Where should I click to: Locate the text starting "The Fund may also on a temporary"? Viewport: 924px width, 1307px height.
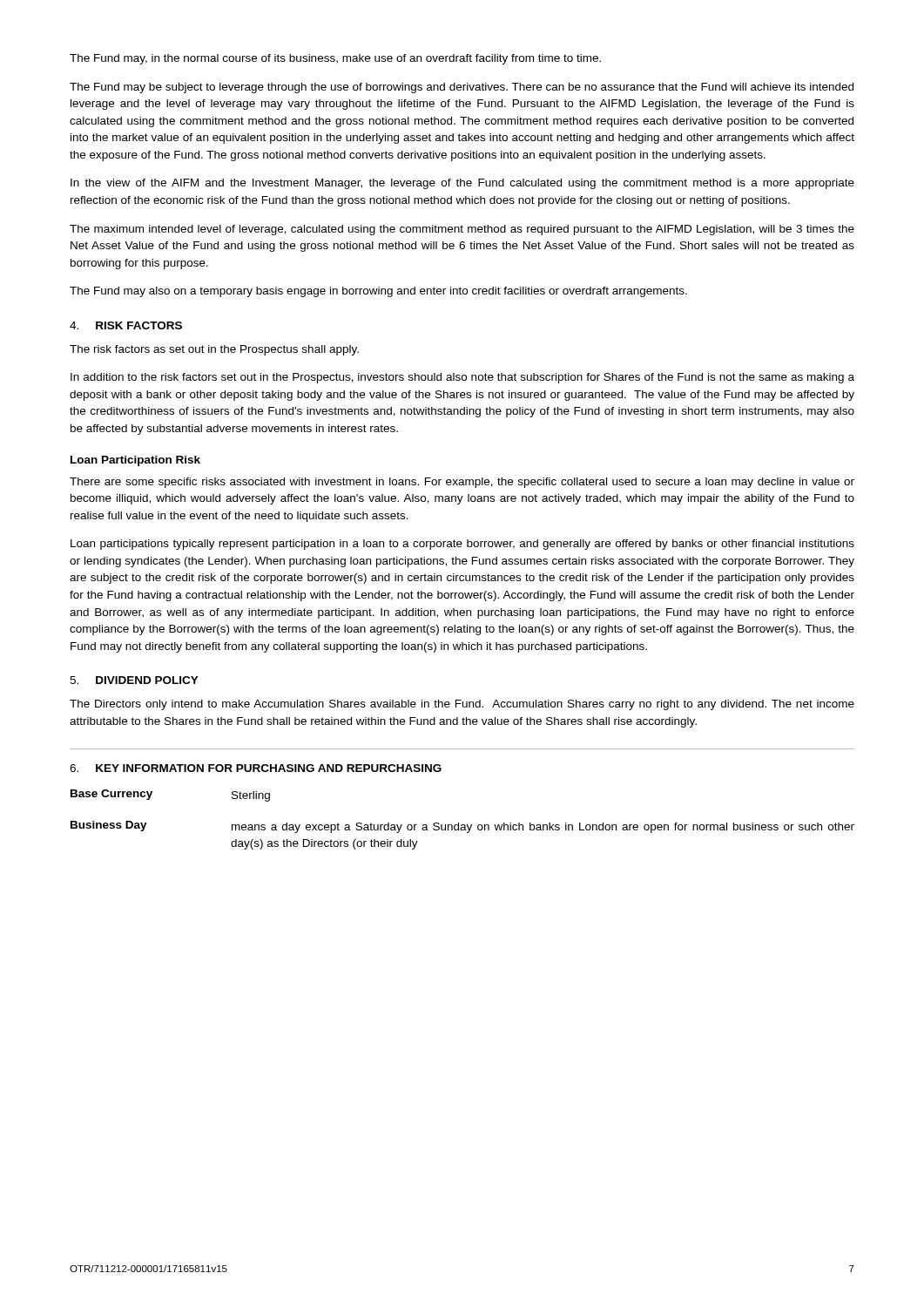pos(379,291)
